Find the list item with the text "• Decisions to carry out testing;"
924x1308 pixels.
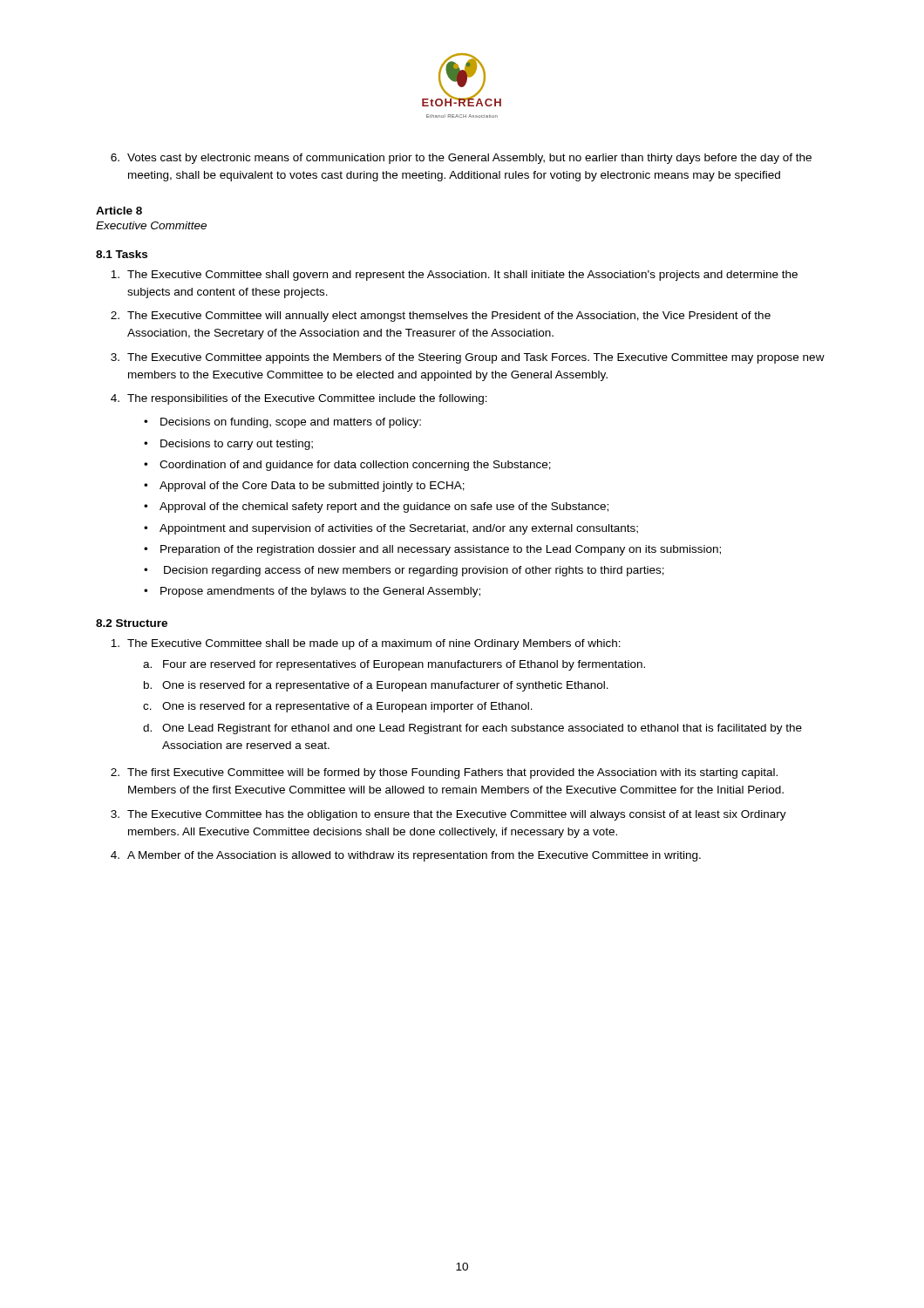coord(229,443)
